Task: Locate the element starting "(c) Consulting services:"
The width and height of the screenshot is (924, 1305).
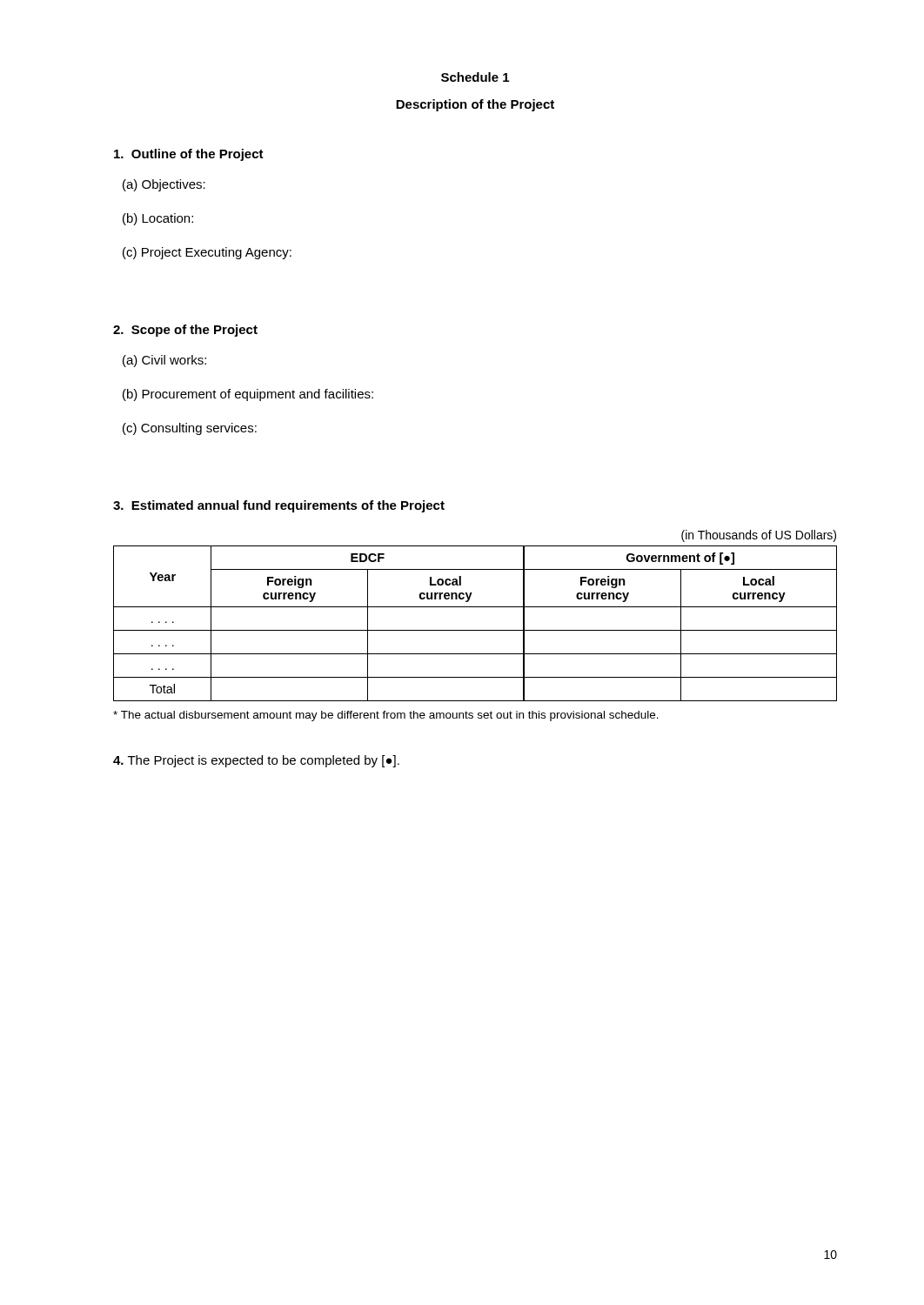Action: [x=190, y=428]
